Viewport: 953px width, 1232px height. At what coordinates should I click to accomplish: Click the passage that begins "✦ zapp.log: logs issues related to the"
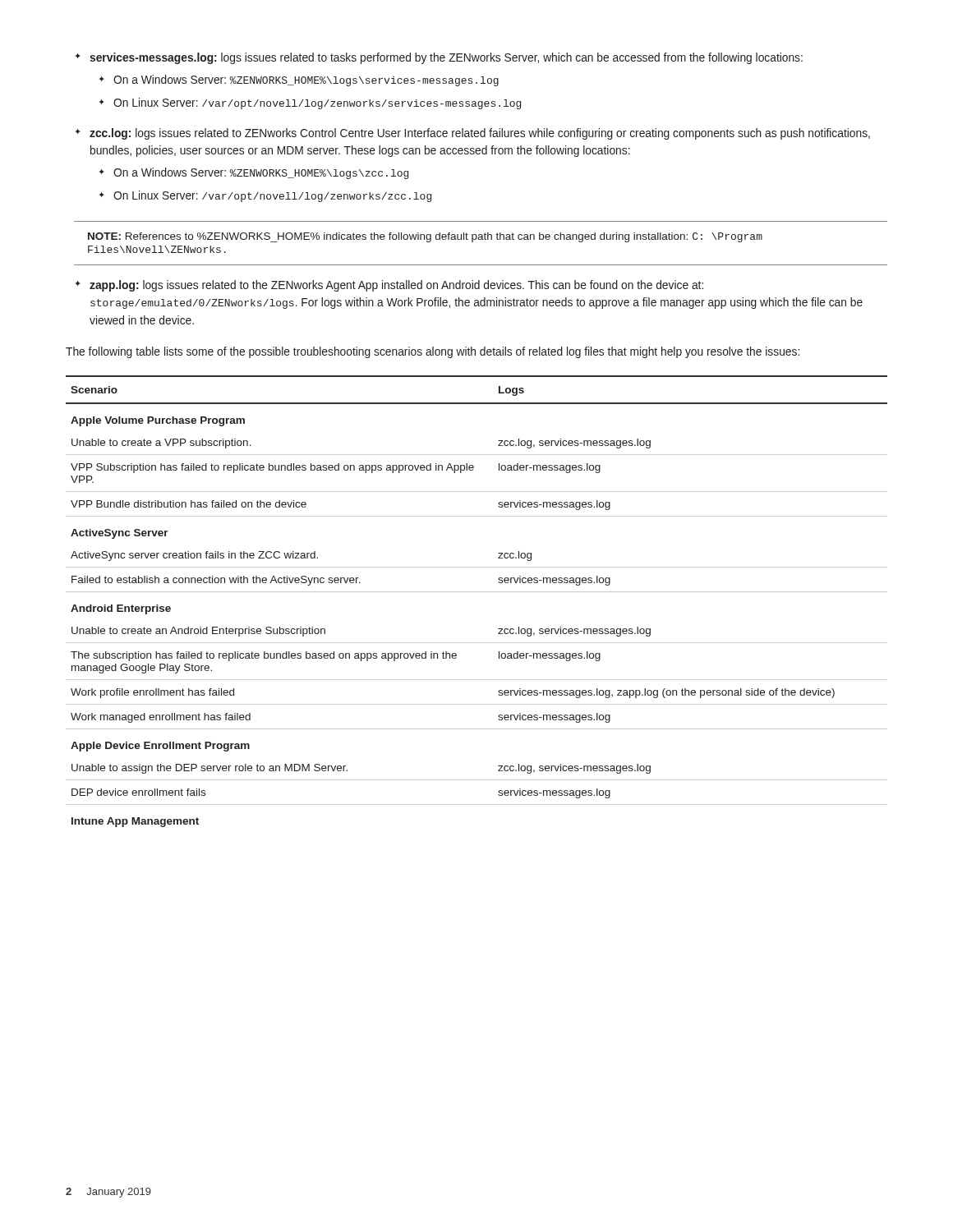click(481, 303)
